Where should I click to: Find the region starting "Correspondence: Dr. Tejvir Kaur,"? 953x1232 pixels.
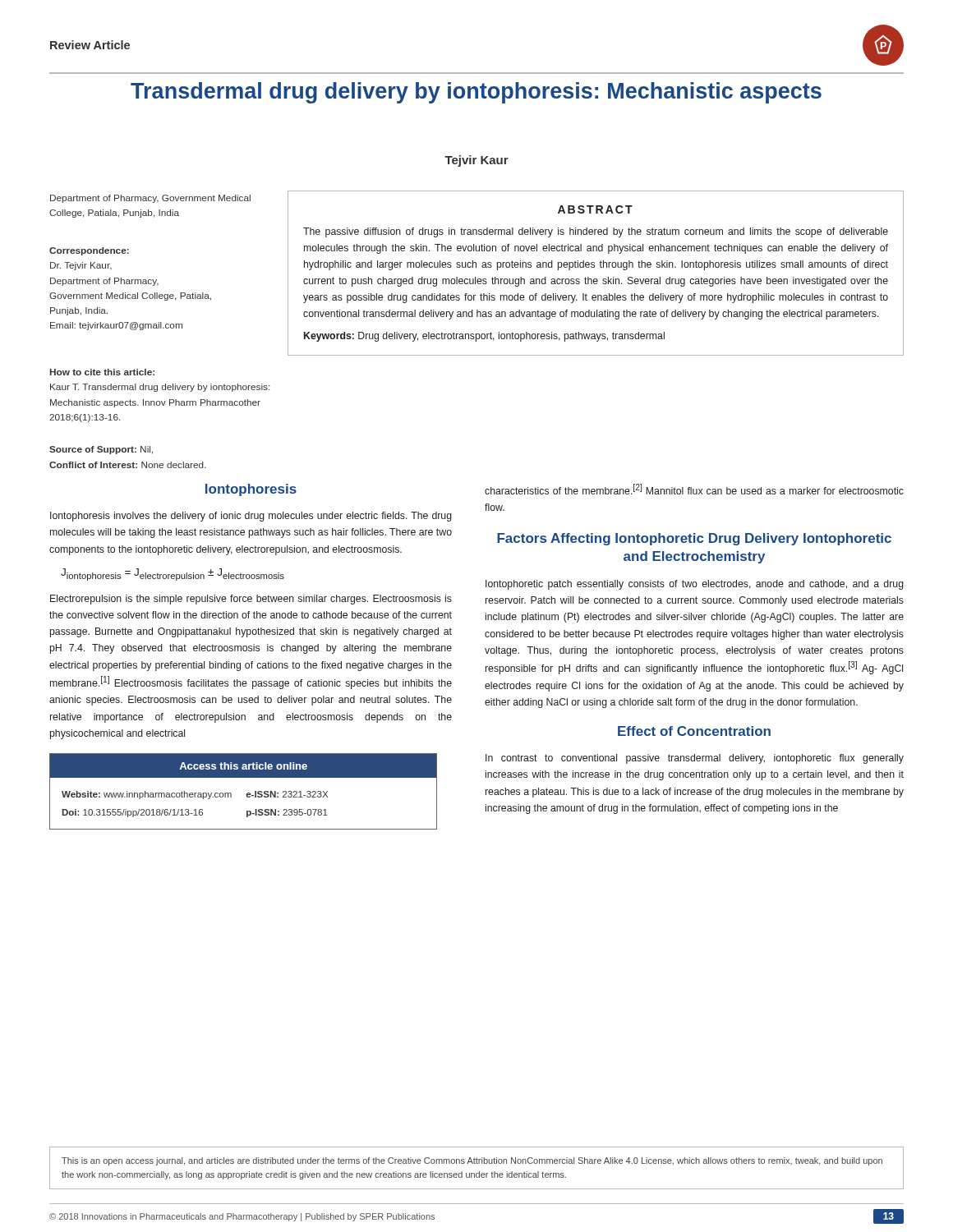click(x=131, y=288)
